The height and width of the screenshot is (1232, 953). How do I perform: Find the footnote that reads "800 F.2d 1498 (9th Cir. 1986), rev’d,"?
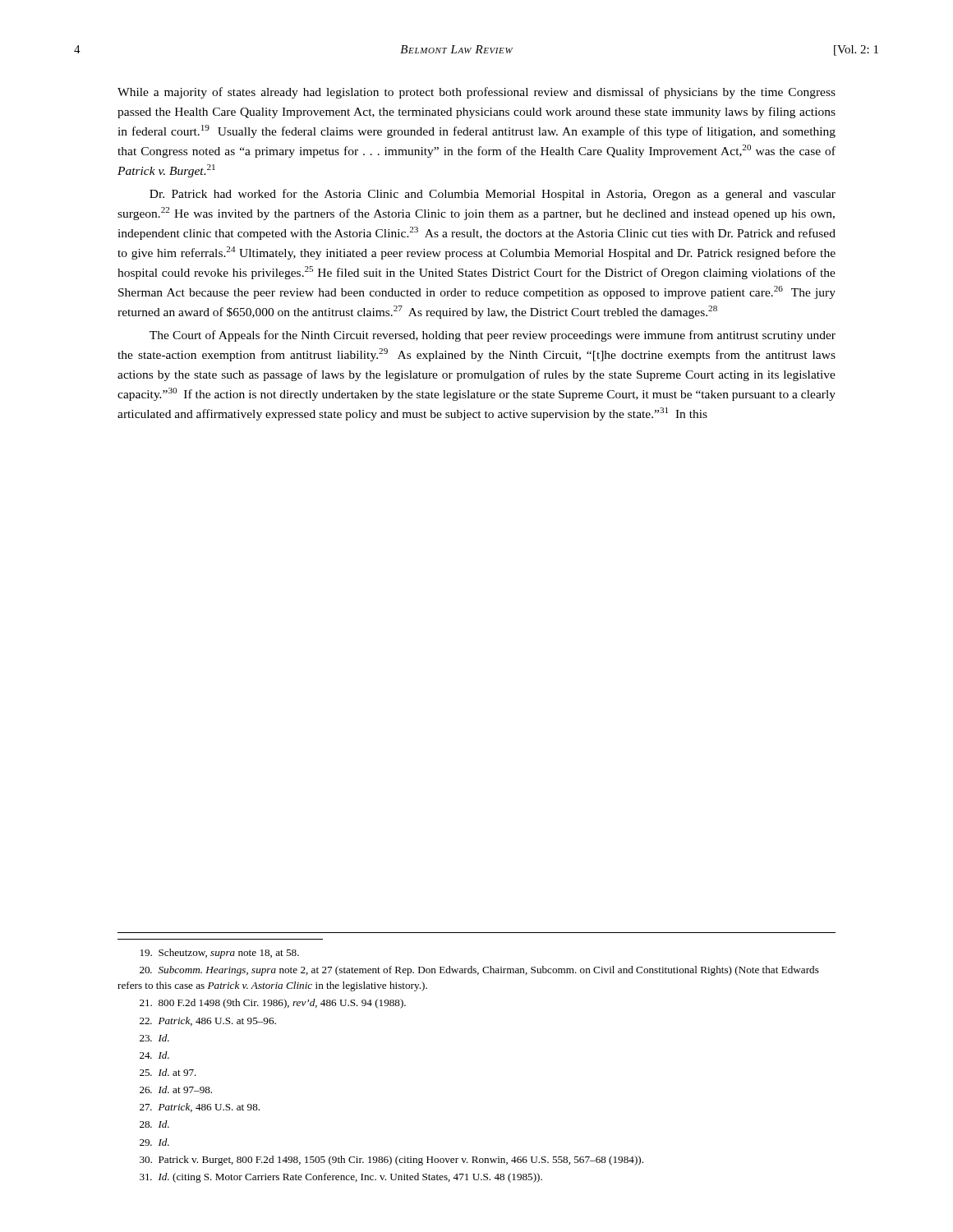tap(273, 1003)
